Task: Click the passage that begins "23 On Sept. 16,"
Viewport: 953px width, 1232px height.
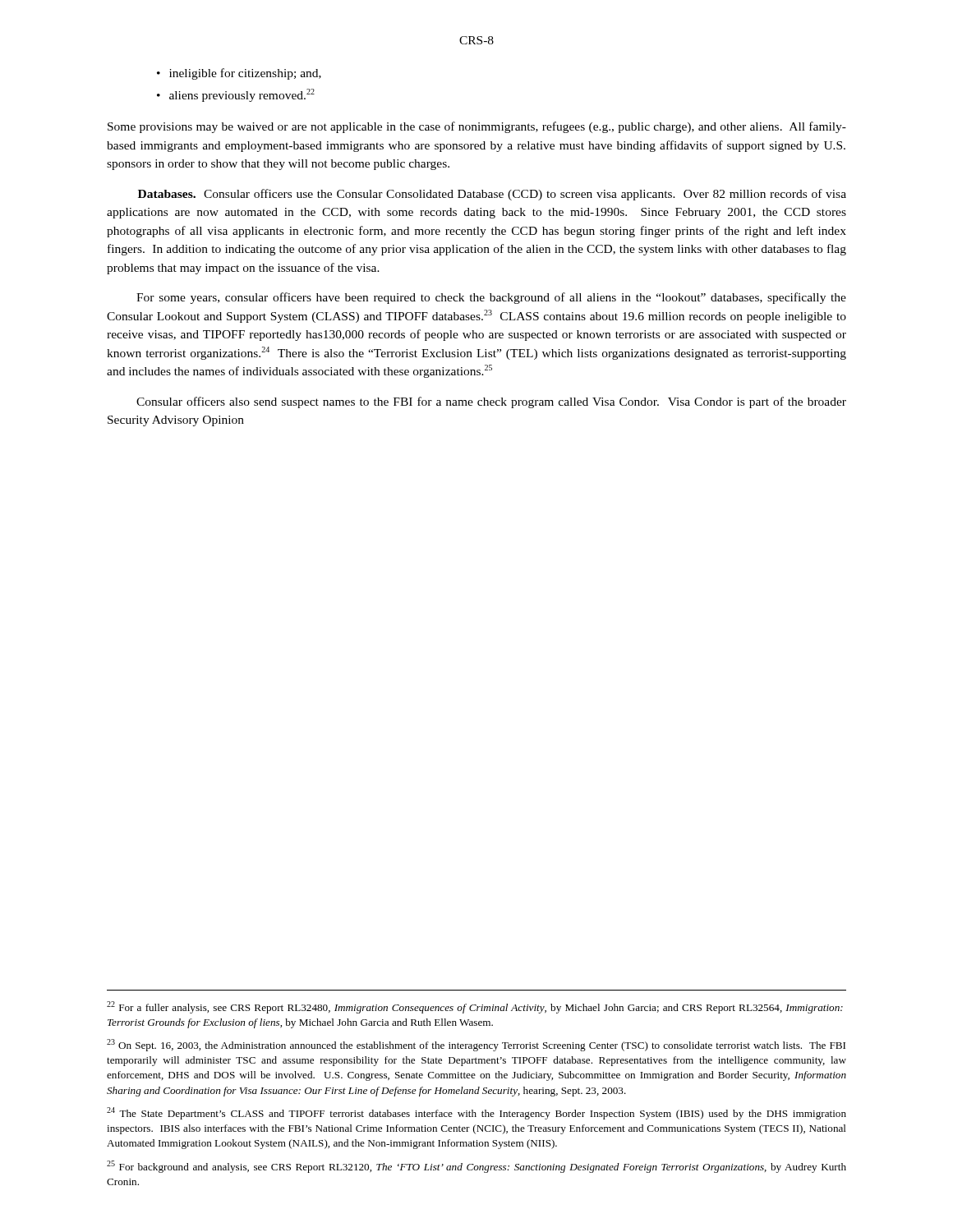Action: (476, 1067)
